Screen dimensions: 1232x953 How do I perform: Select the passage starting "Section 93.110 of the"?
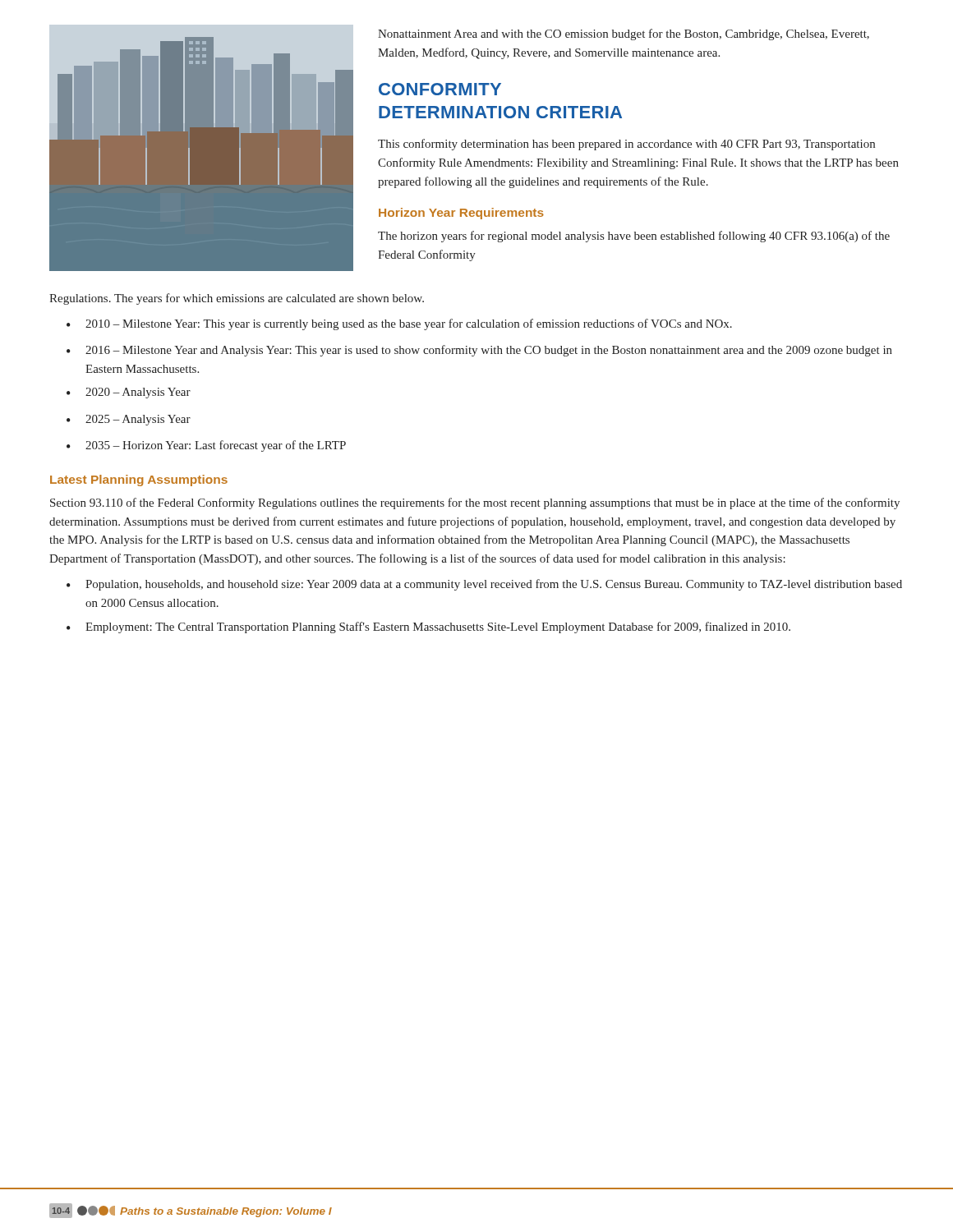tap(476, 531)
